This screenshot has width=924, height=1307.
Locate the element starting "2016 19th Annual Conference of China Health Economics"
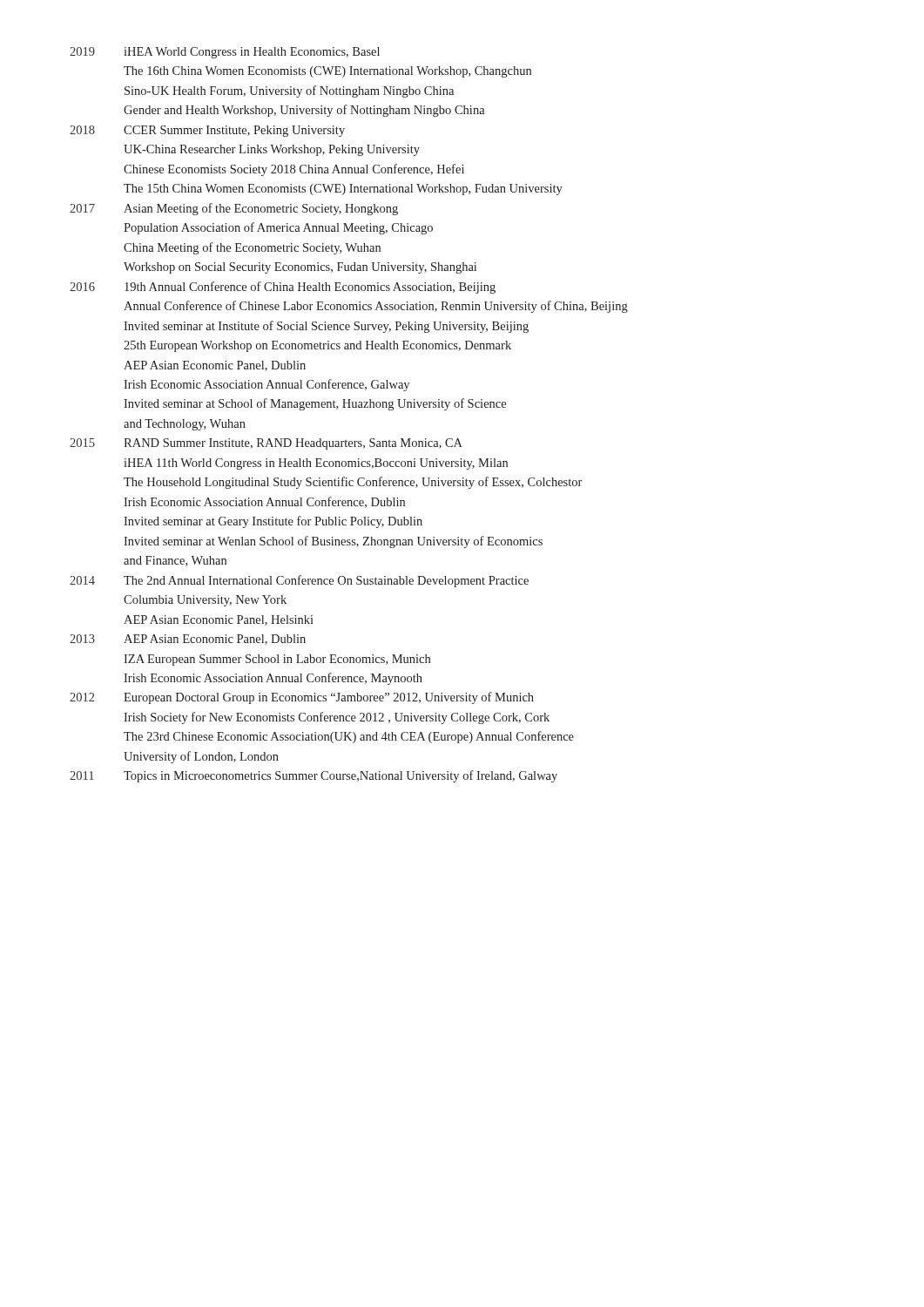pyautogui.click(x=283, y=287)
